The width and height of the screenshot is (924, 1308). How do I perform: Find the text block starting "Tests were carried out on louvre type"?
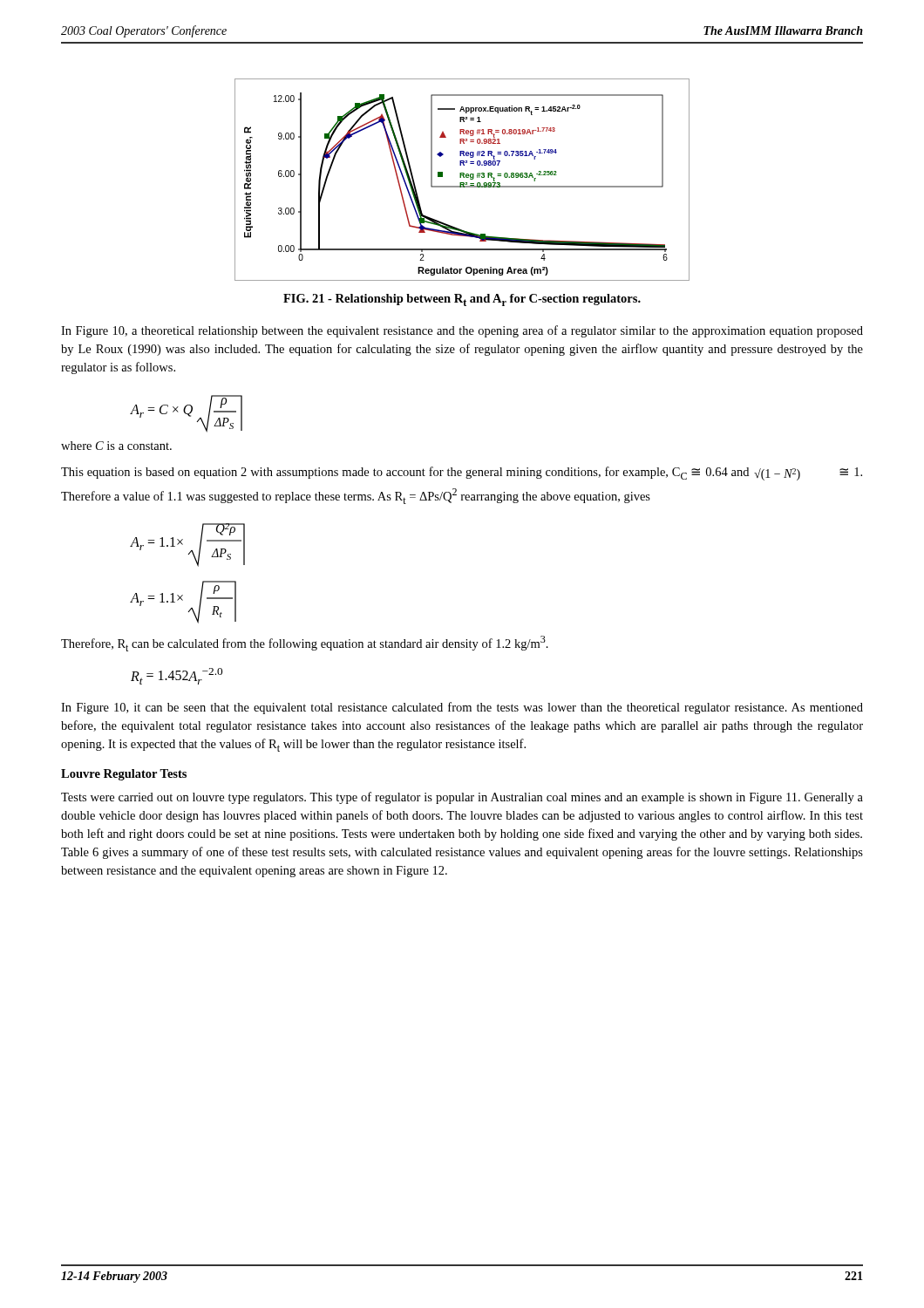(x=462, y=834)
